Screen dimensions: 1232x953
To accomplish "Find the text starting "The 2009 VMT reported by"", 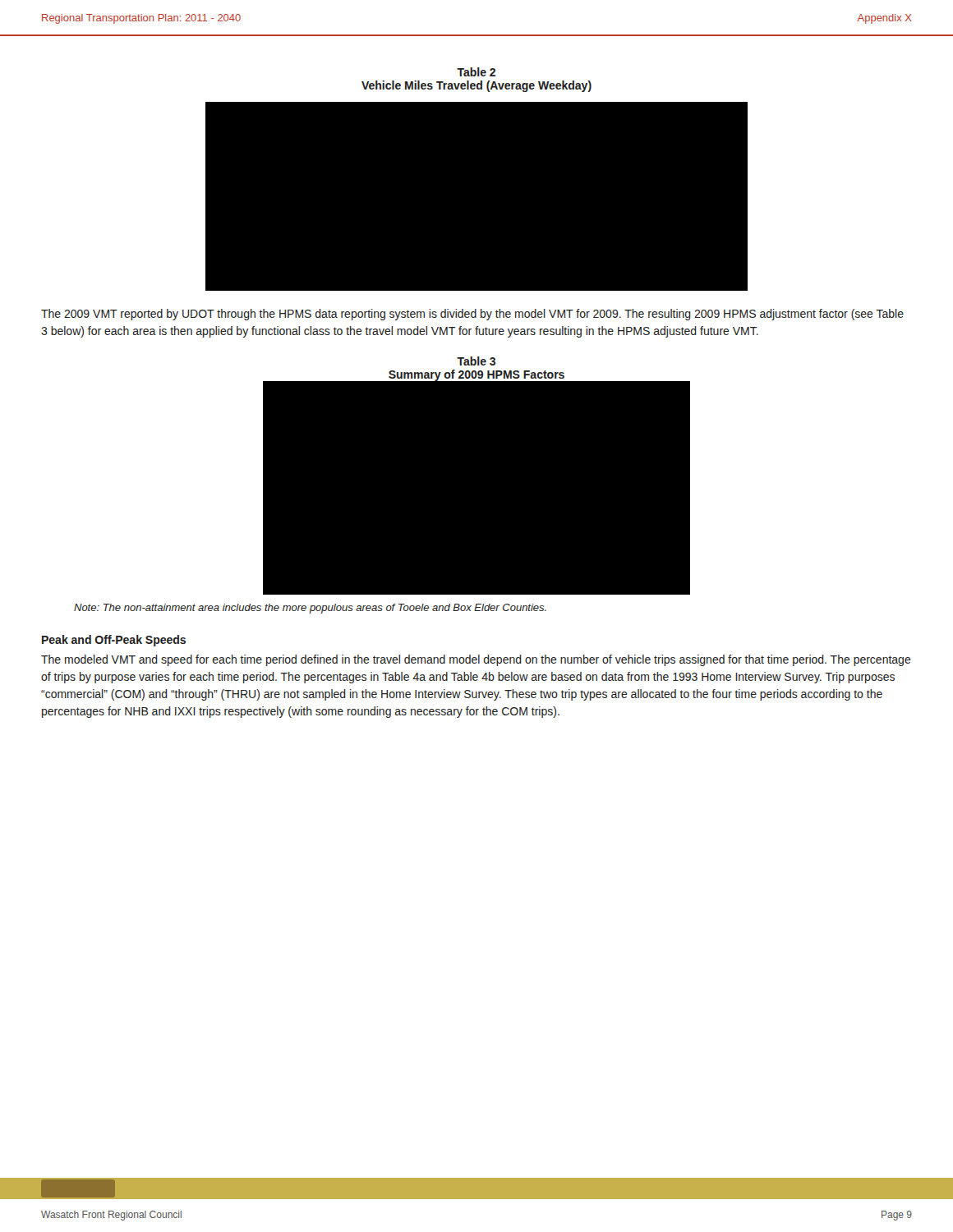I will (x=472, y=322).
